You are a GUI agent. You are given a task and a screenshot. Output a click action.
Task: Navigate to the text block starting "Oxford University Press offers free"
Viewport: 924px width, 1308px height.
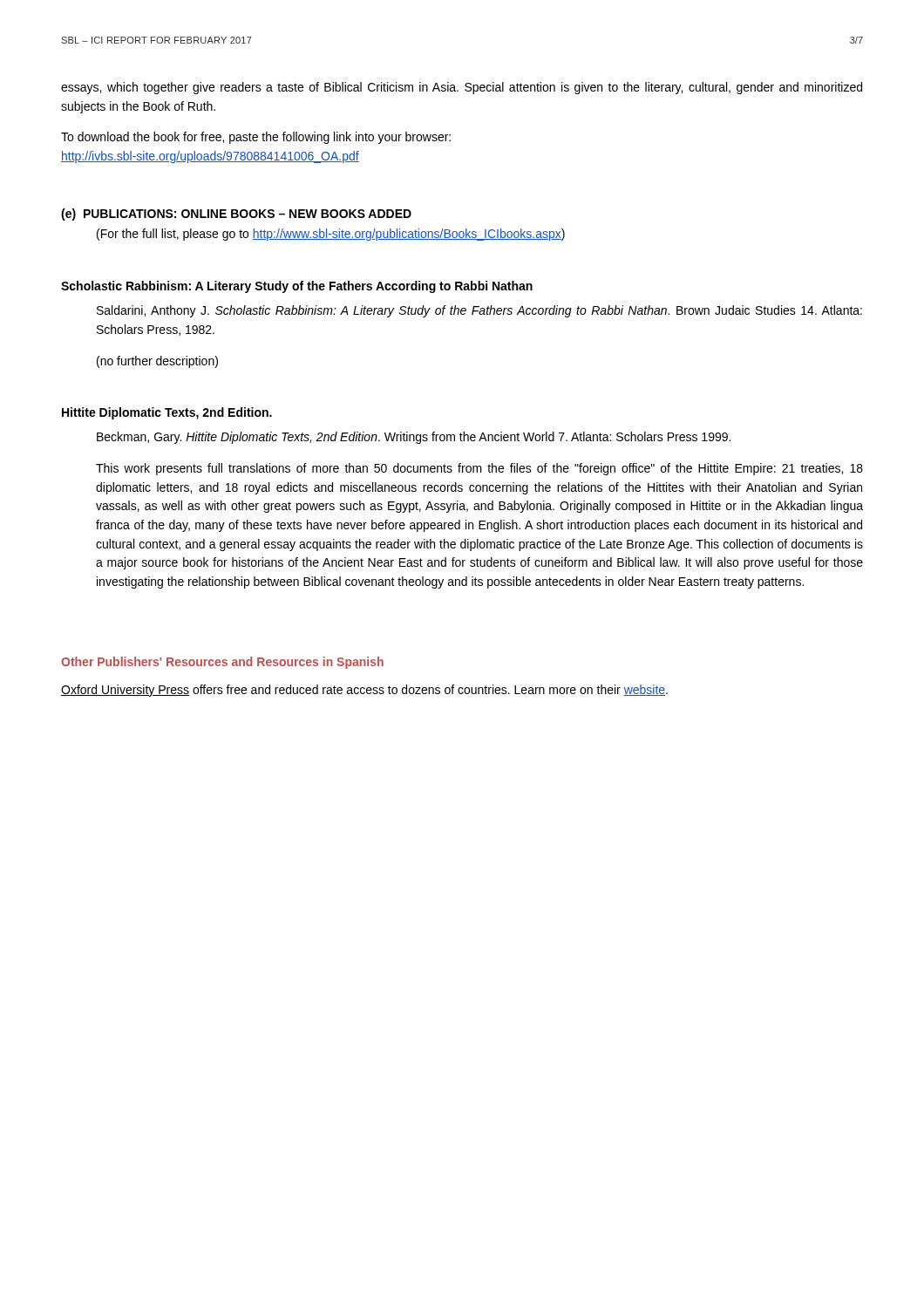[365, 690]
